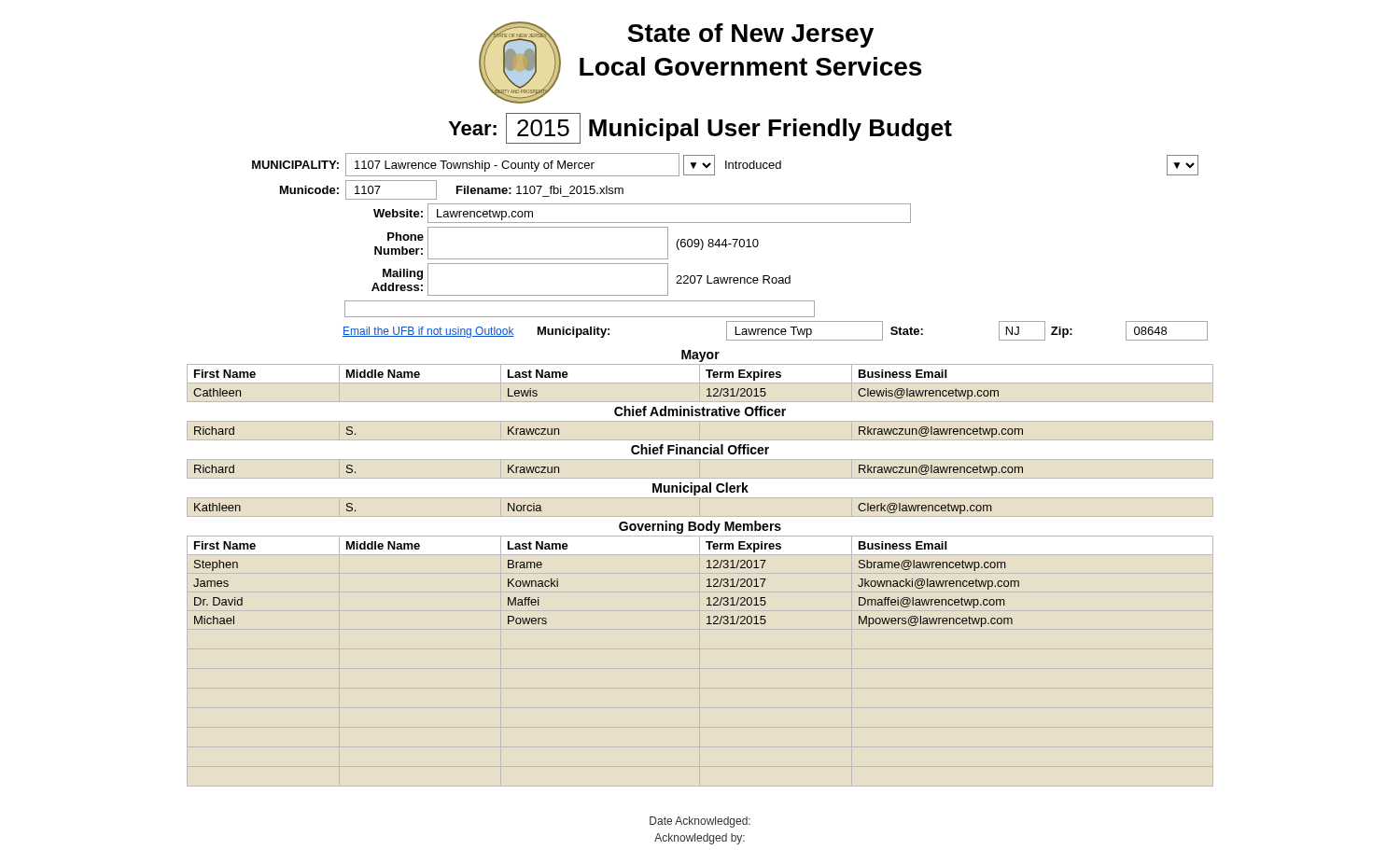
Task: Click on the text starting "STATE OF NEW JERSEY LIBERTY AND PROSPERITY"
Action: pyautogui.click(x=700, y=62)
